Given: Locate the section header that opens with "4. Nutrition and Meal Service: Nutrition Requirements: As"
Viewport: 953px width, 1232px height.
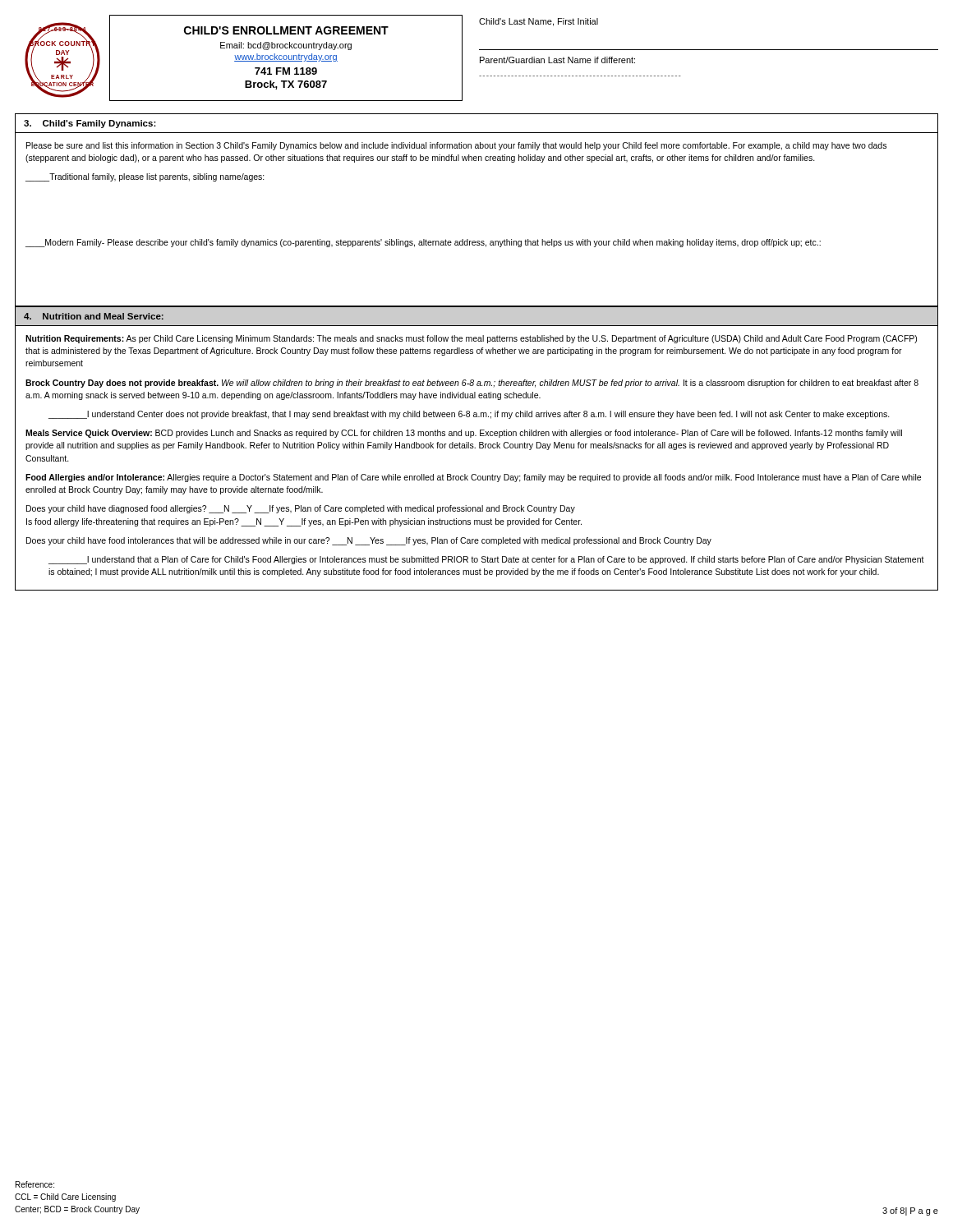Looking at the screenshot, I should pos(476,448).
